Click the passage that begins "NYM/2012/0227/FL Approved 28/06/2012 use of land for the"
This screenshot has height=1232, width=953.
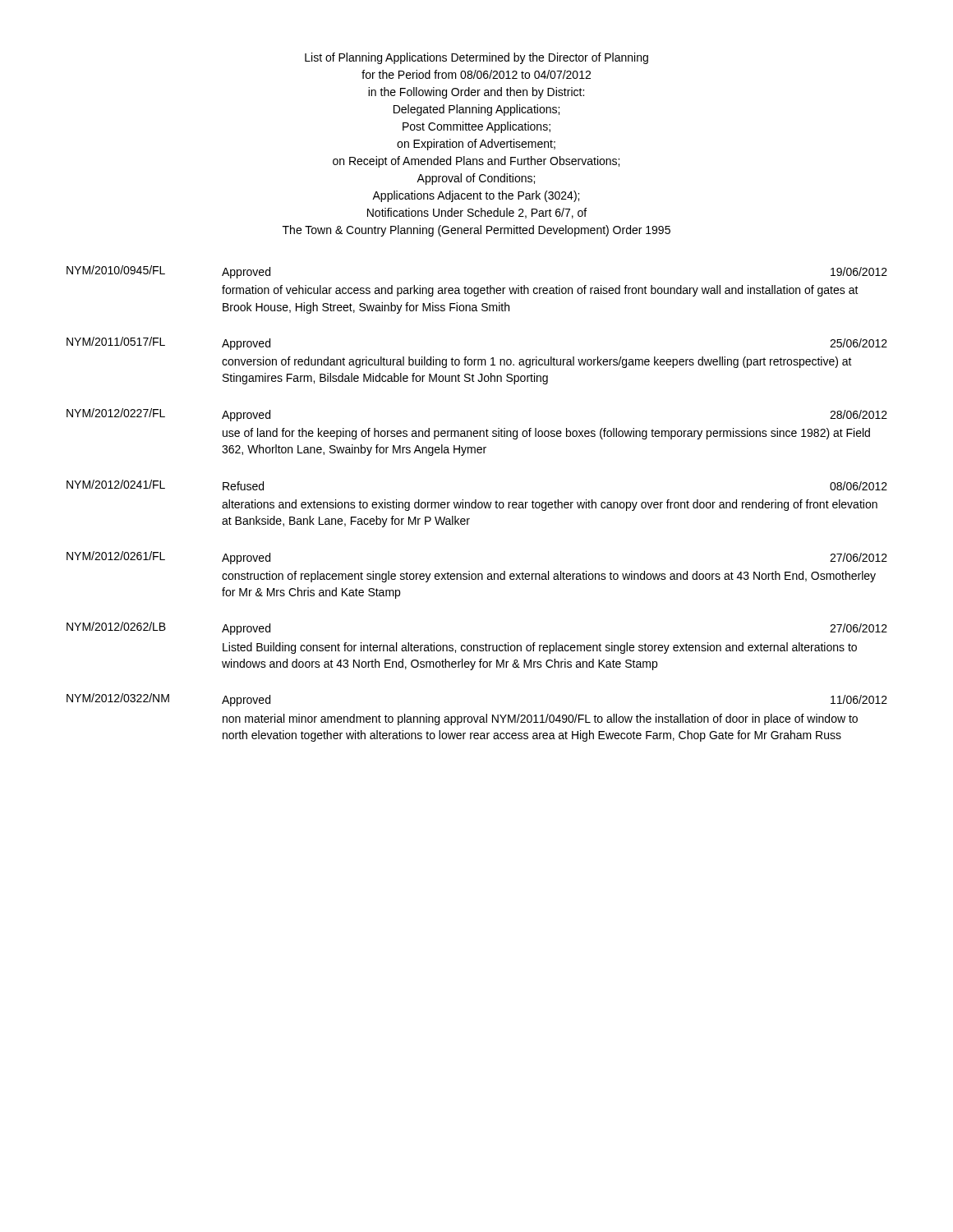coord(476,432)
